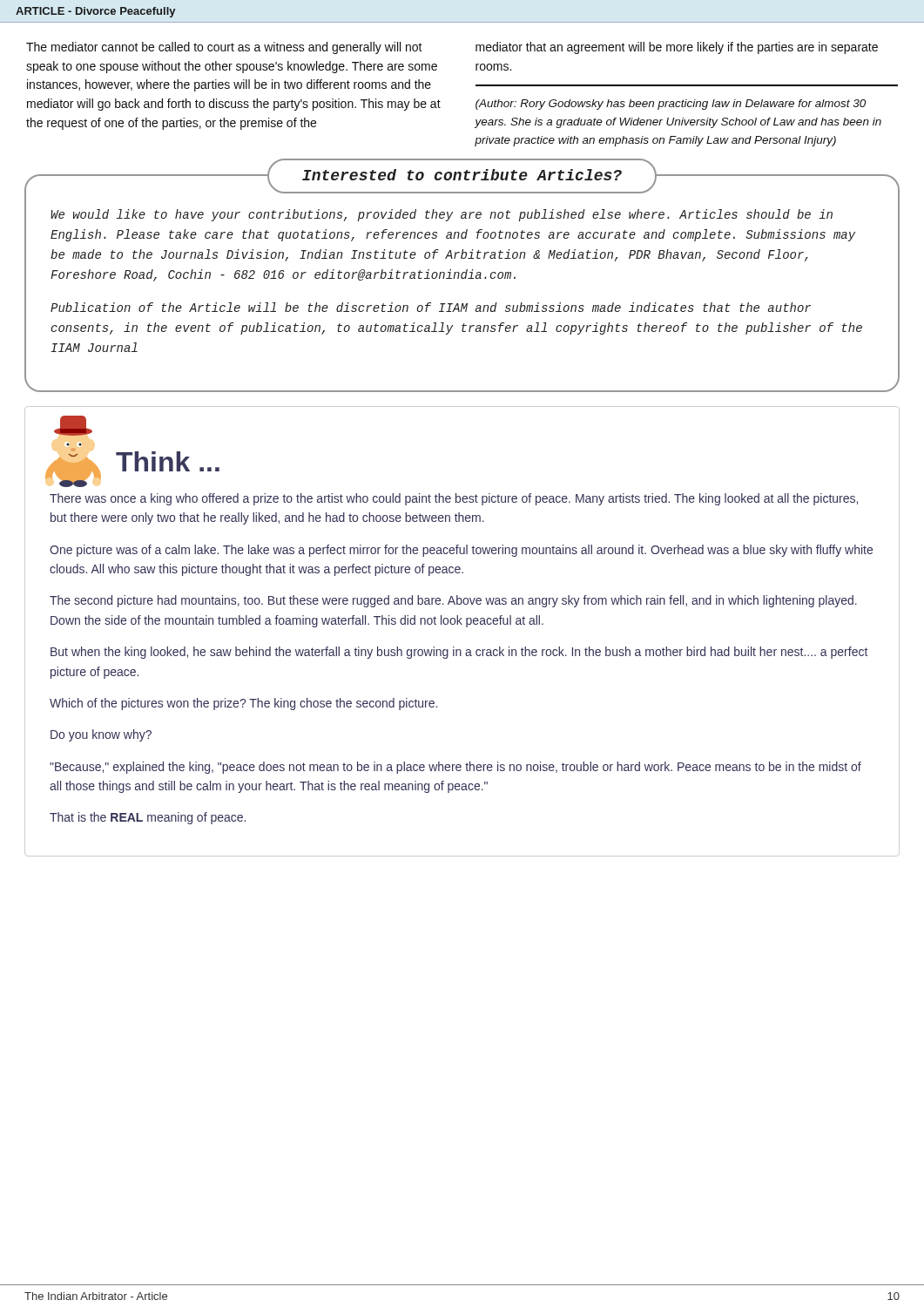Locate the text block with the text "But when the"

coord(459,662)
